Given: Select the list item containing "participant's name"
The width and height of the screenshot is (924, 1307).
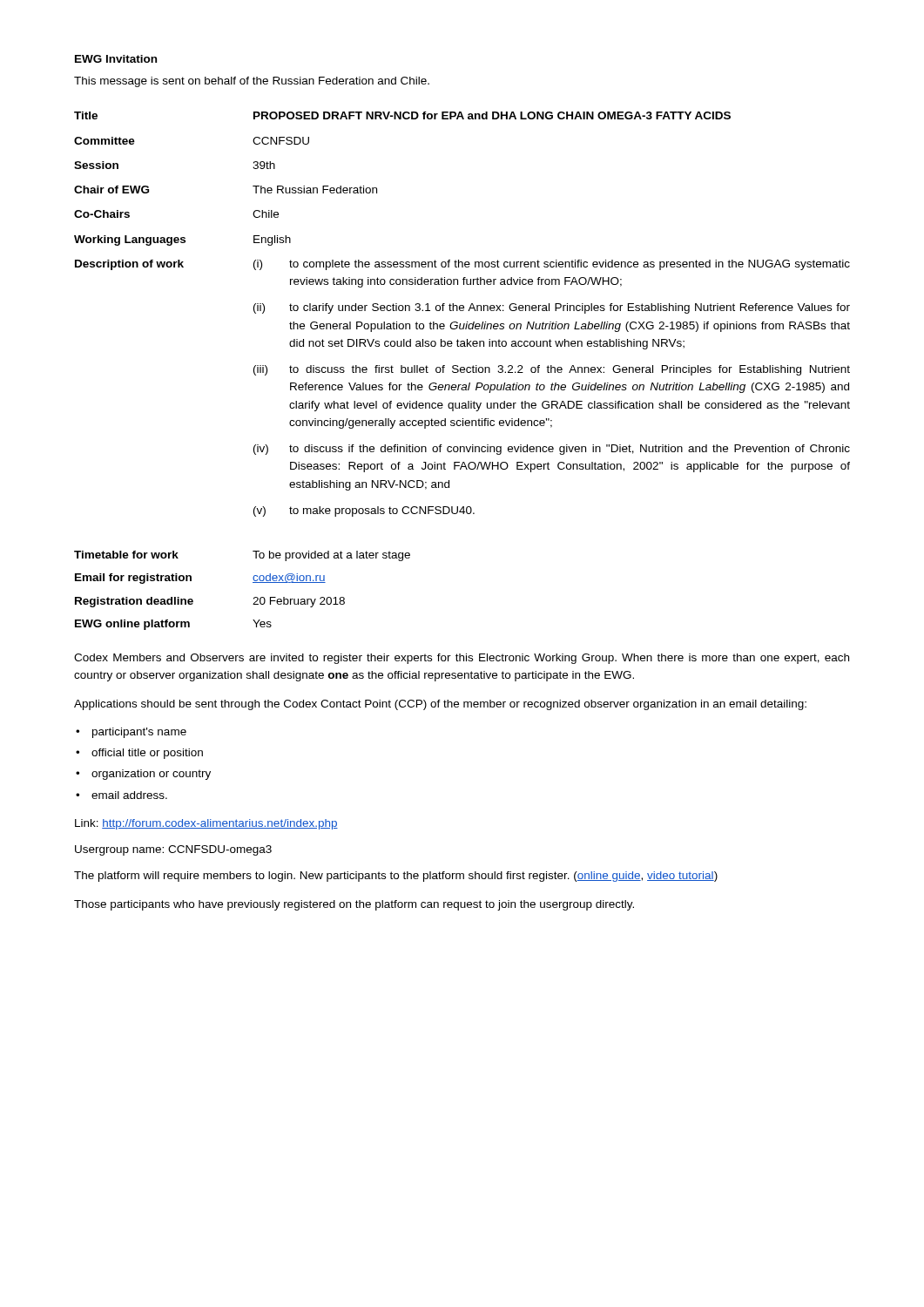Looking at the screenshot, I should click(x=139, y=731).
